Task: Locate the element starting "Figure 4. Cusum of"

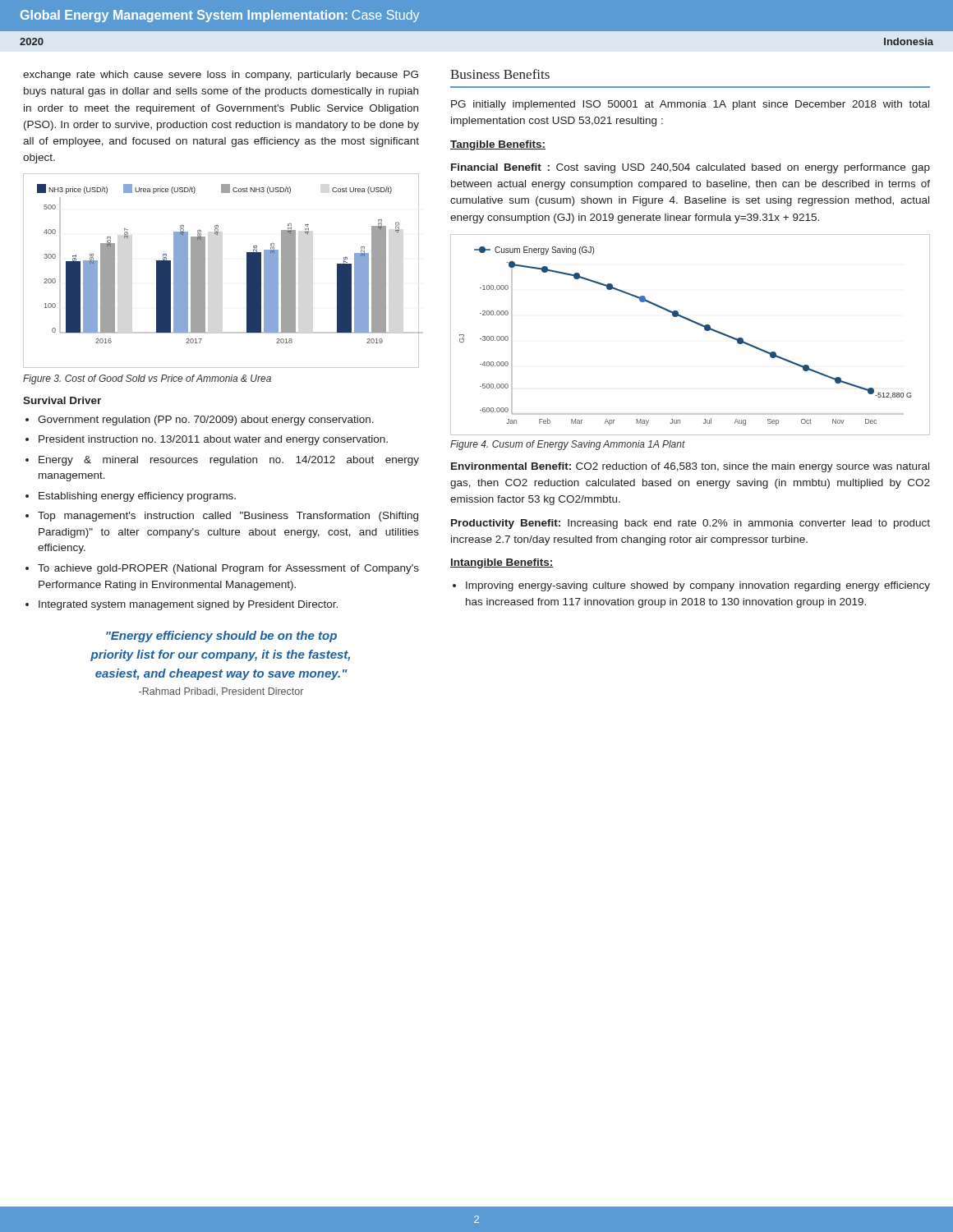Action: tap(567, 444)
